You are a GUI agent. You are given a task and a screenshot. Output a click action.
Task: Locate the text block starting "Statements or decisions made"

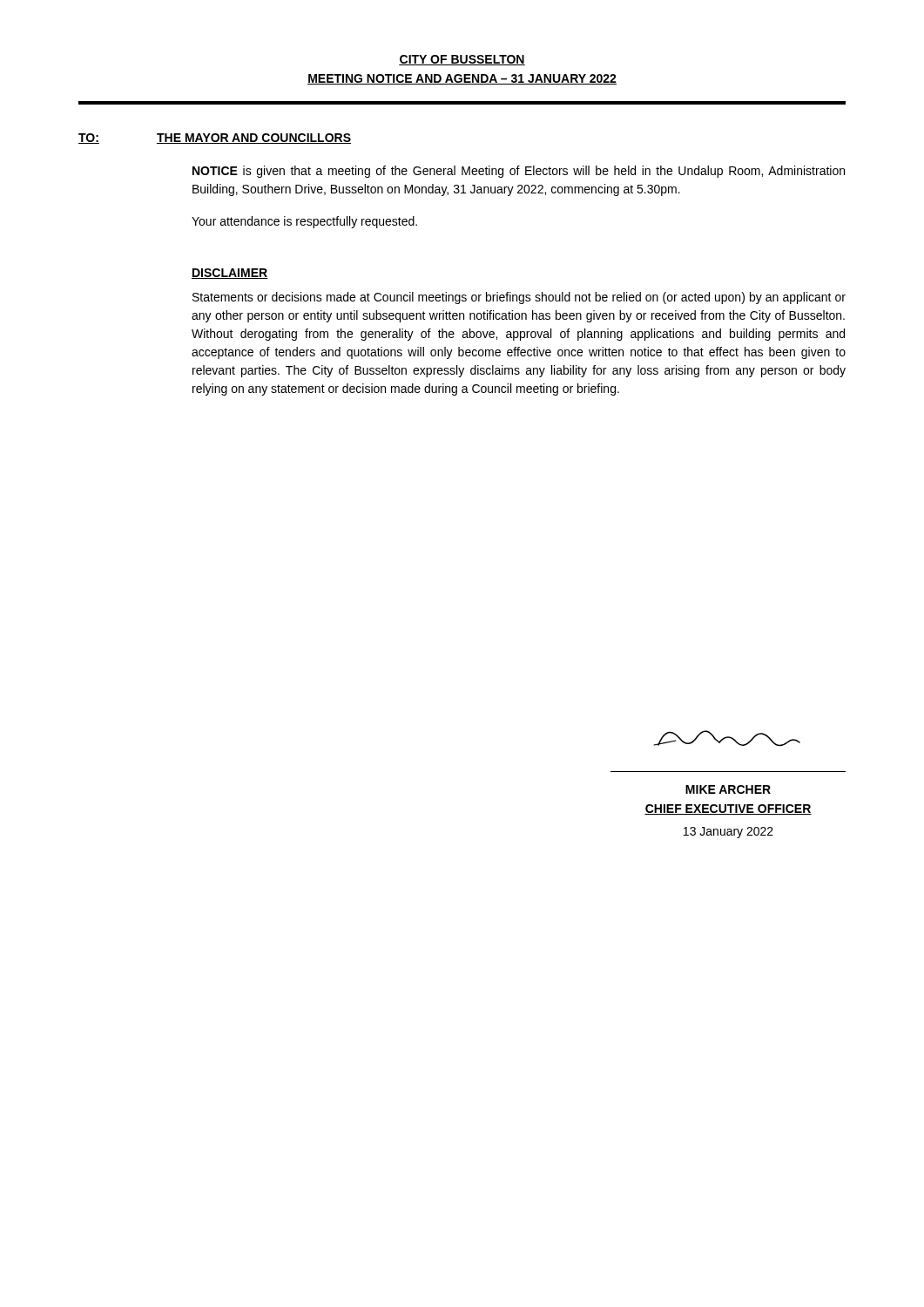[x=519, y=343]
